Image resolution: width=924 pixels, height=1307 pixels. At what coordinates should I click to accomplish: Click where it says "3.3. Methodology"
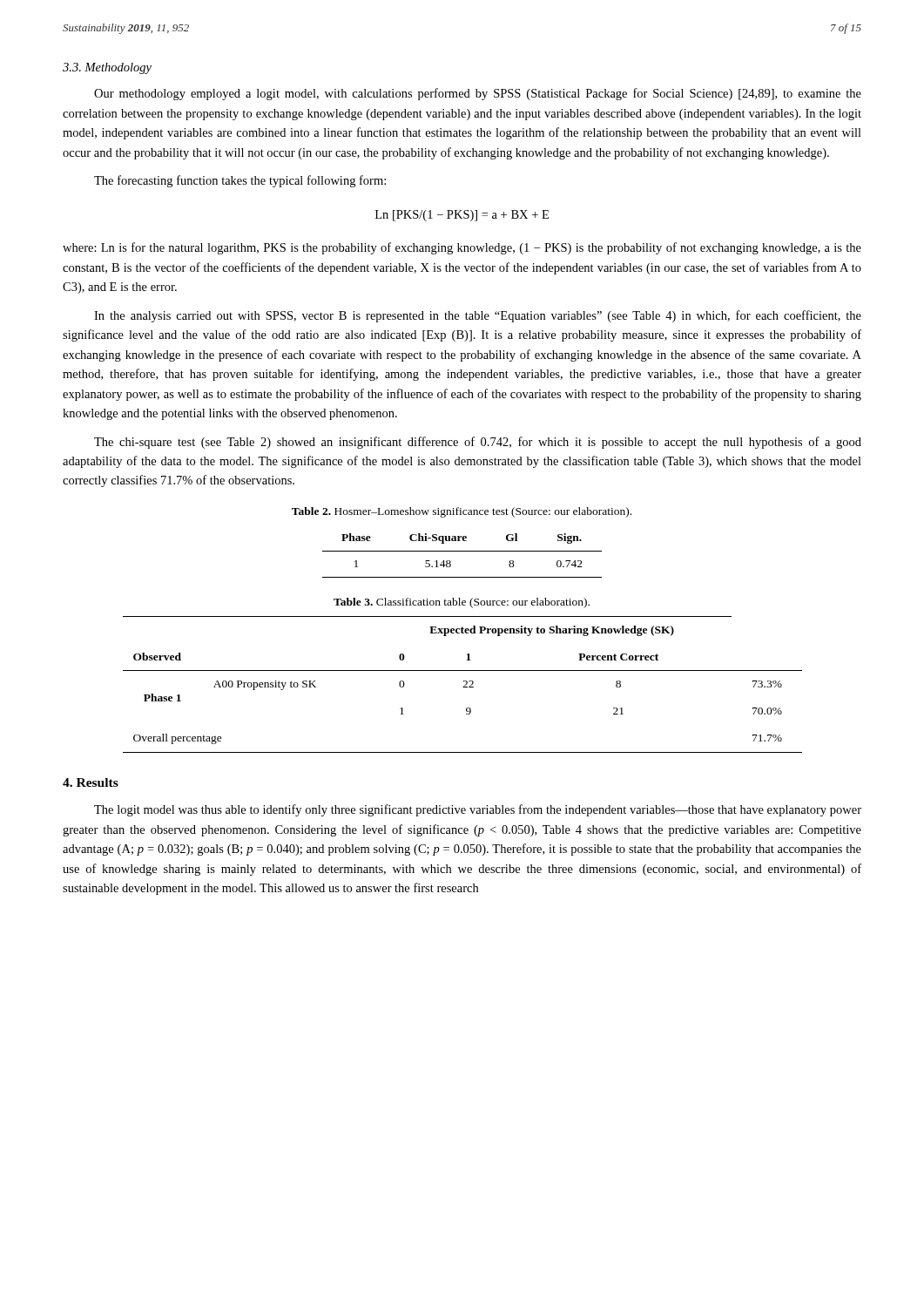click(107, 68)
